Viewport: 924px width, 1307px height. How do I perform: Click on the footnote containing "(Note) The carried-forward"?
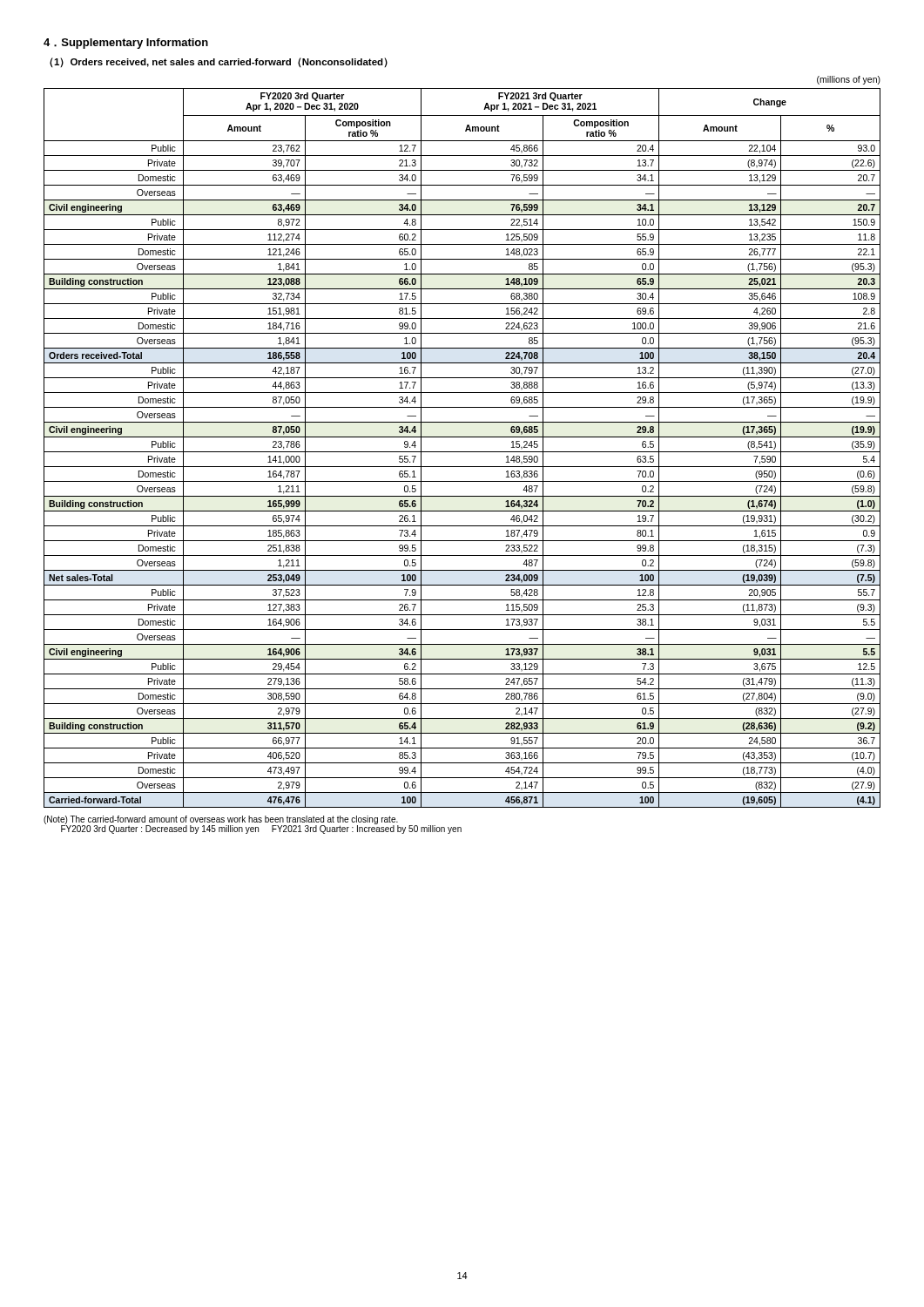(253, 824)
